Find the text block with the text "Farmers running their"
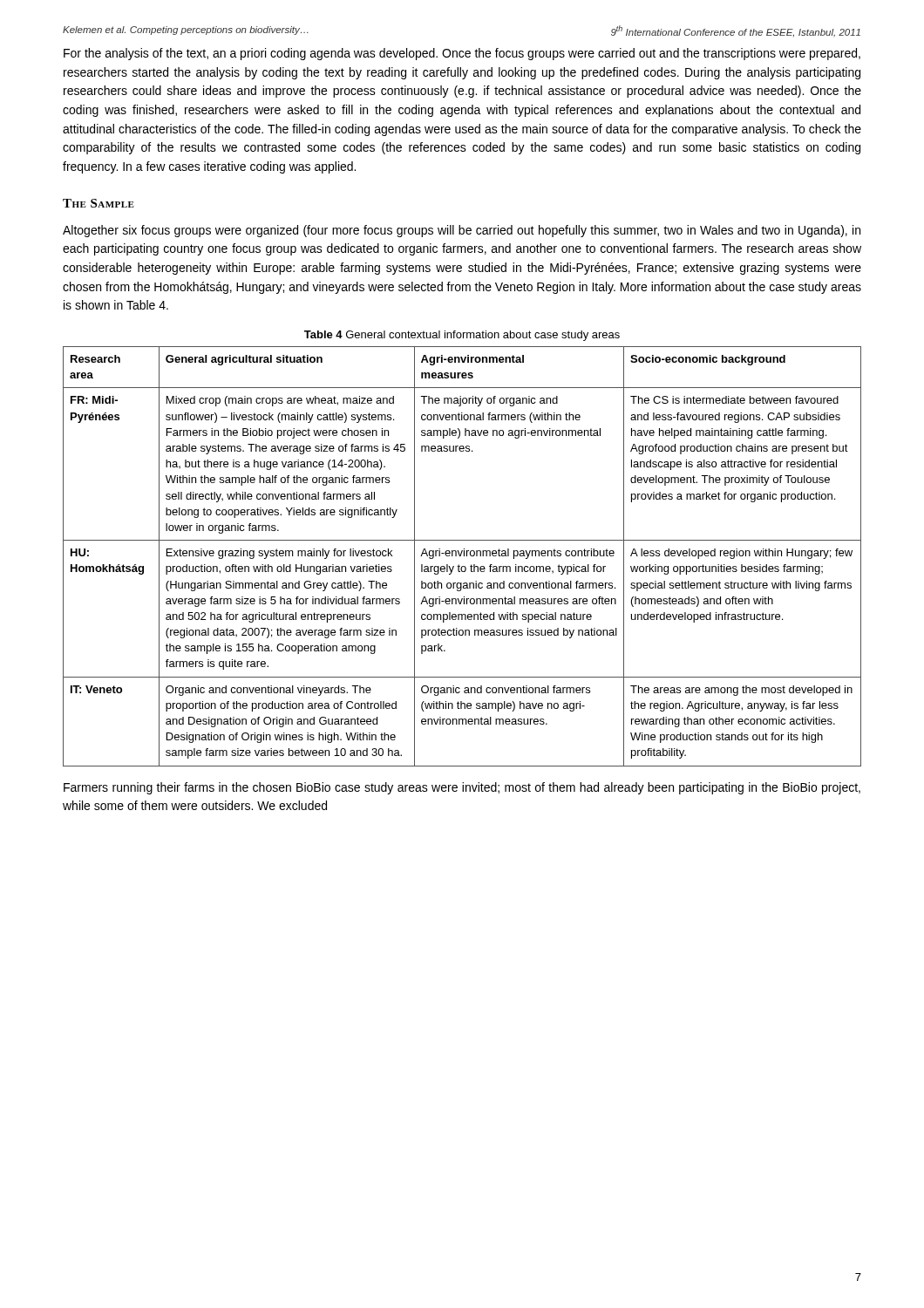 (462, 797)
